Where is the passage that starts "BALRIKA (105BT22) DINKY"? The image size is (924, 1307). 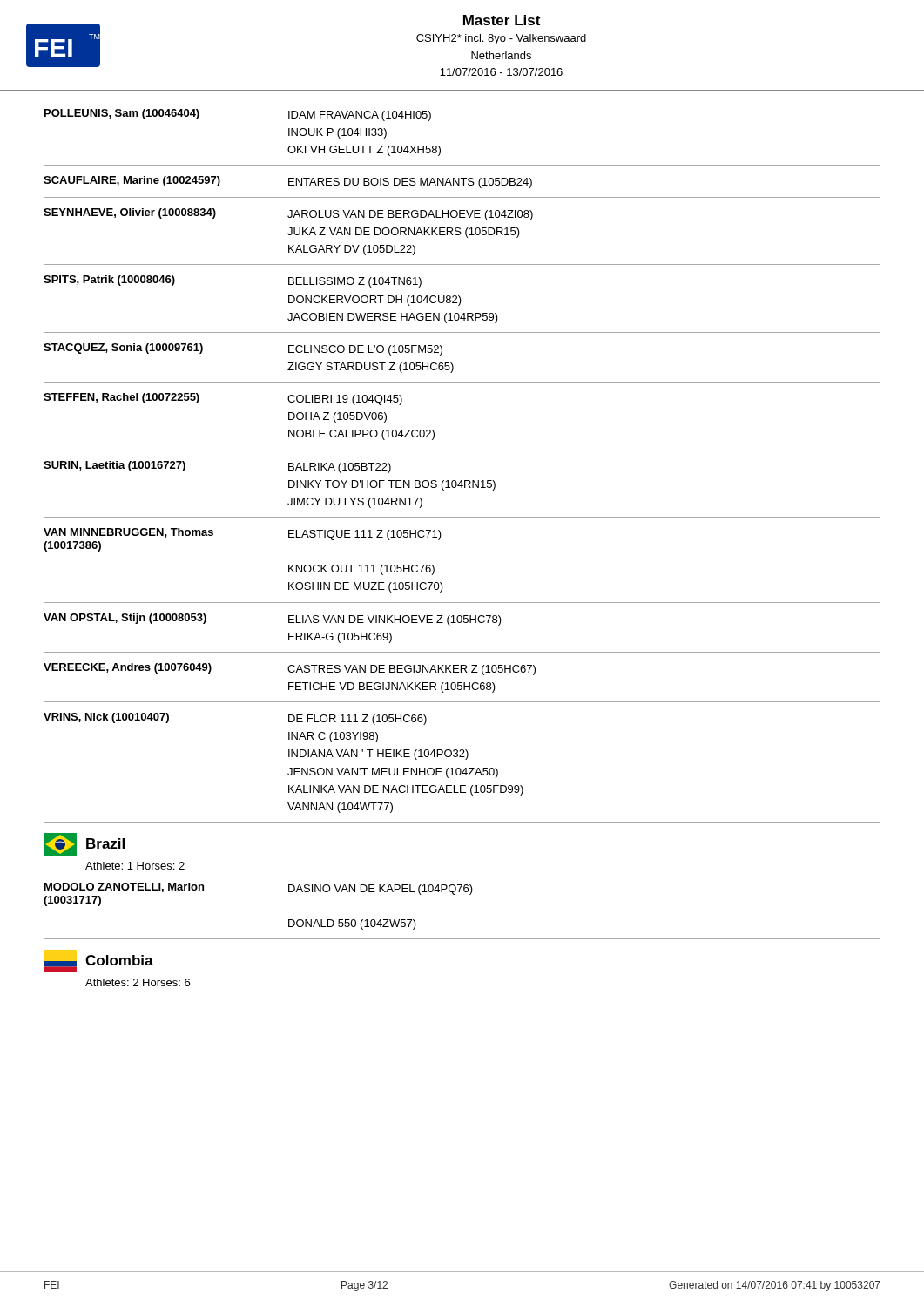pos(340,468)
